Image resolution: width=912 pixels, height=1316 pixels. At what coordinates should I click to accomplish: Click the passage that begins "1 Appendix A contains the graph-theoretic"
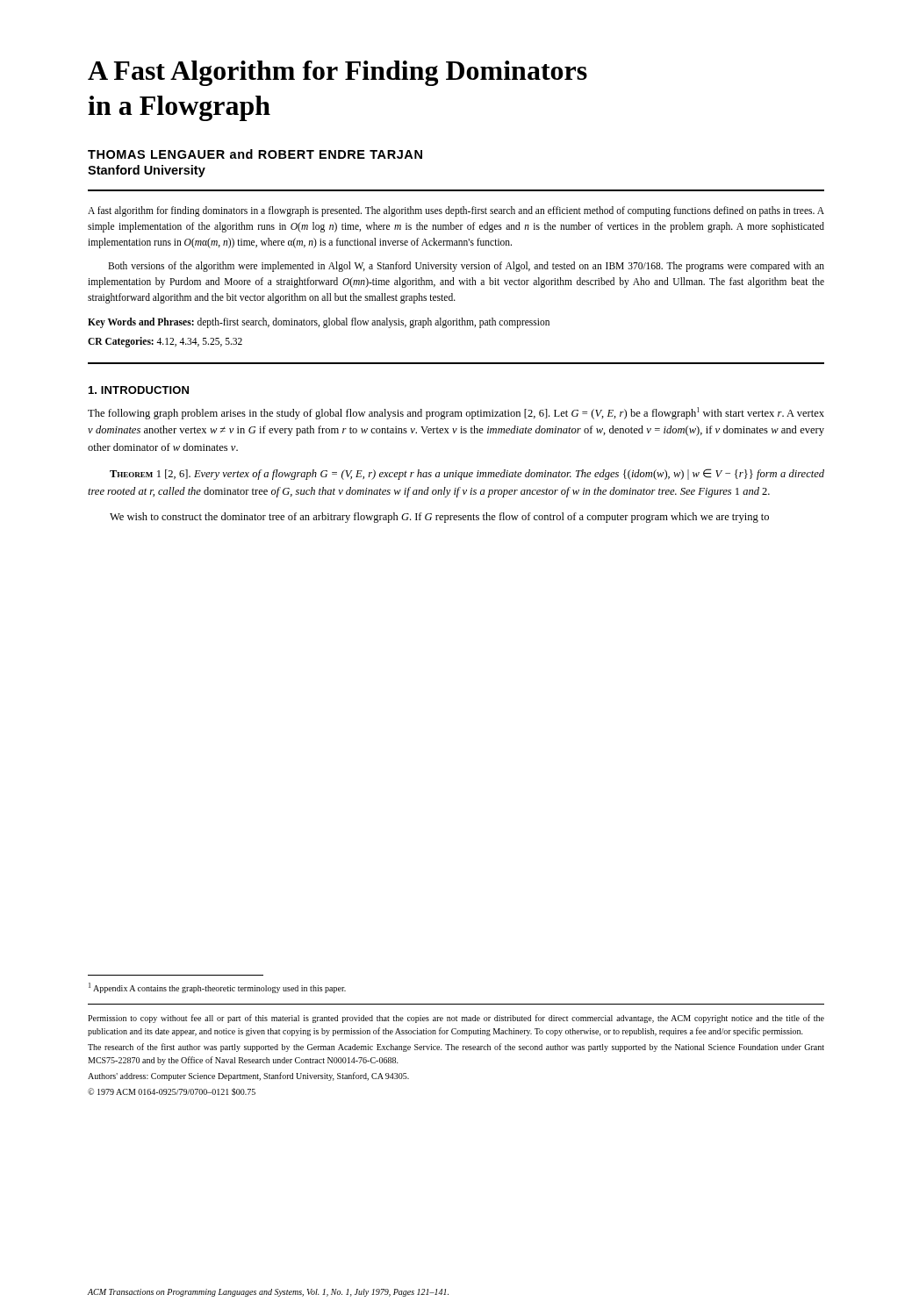(217, 987)
